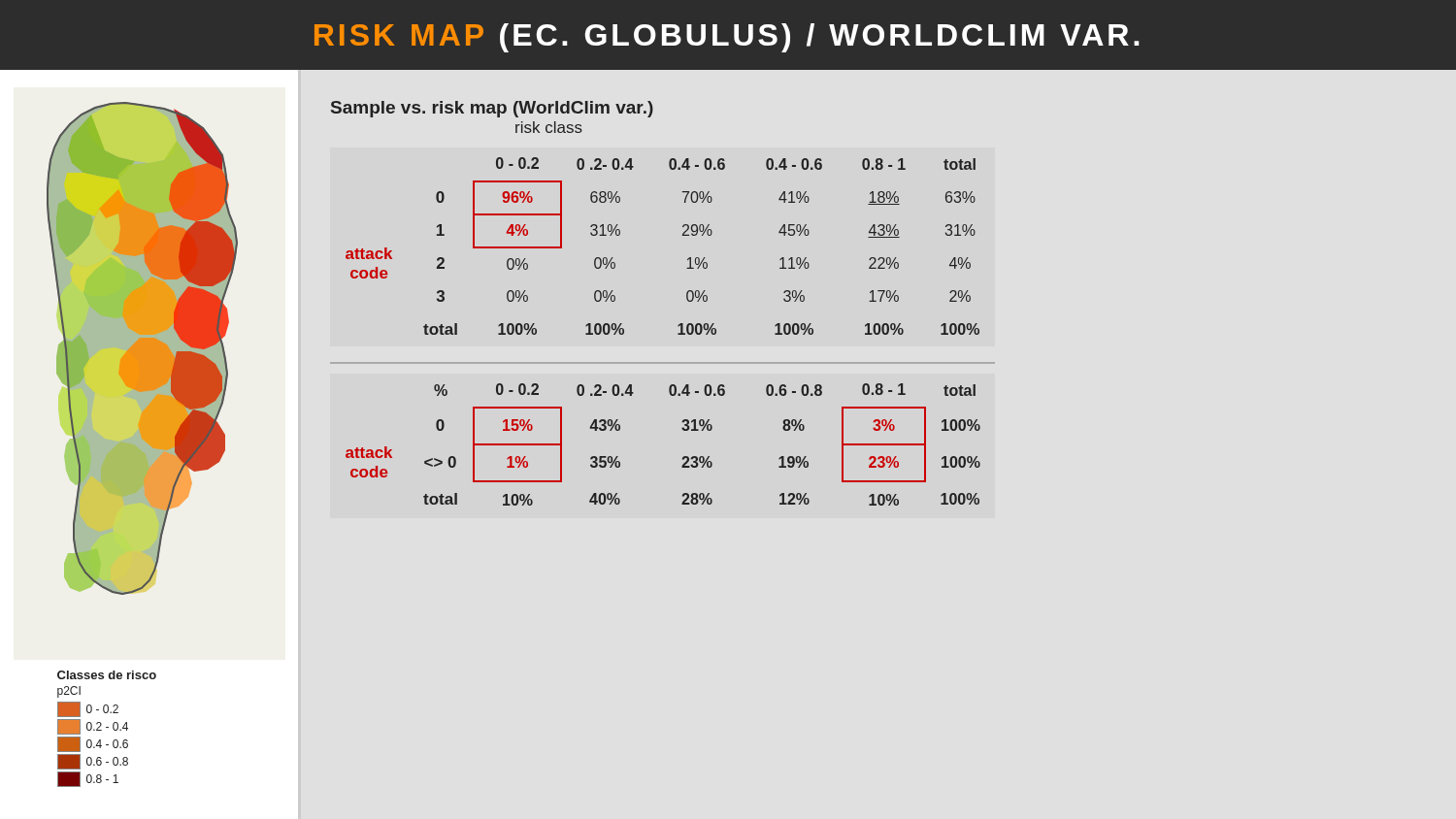1456x819 pixels.
Task: Where is the section header that starts "Sample vs. risk"?
Action: (x=492, y=107)
